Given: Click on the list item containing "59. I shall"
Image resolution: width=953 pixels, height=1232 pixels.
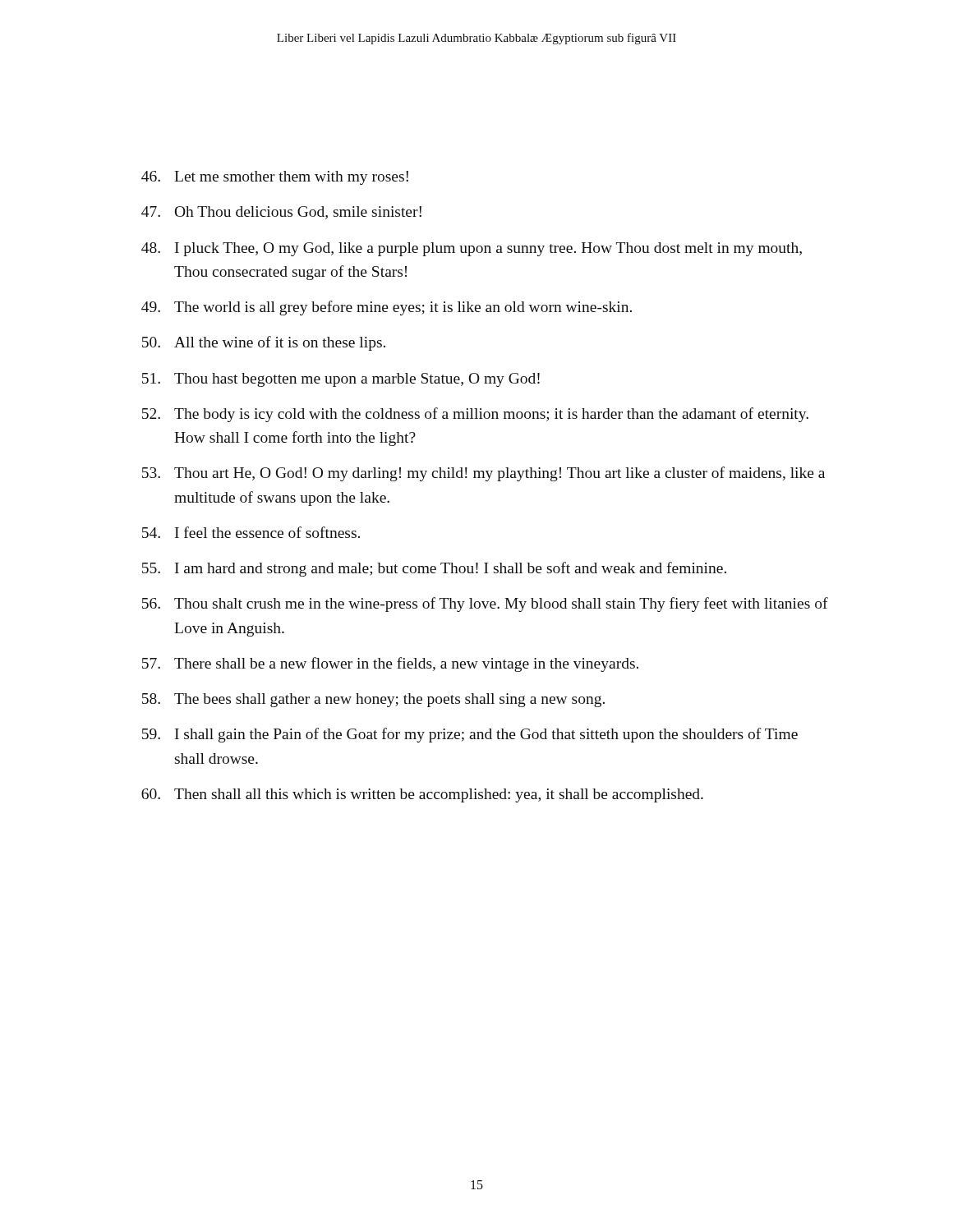Looking at the screenshot, I should tap(476, 746).
